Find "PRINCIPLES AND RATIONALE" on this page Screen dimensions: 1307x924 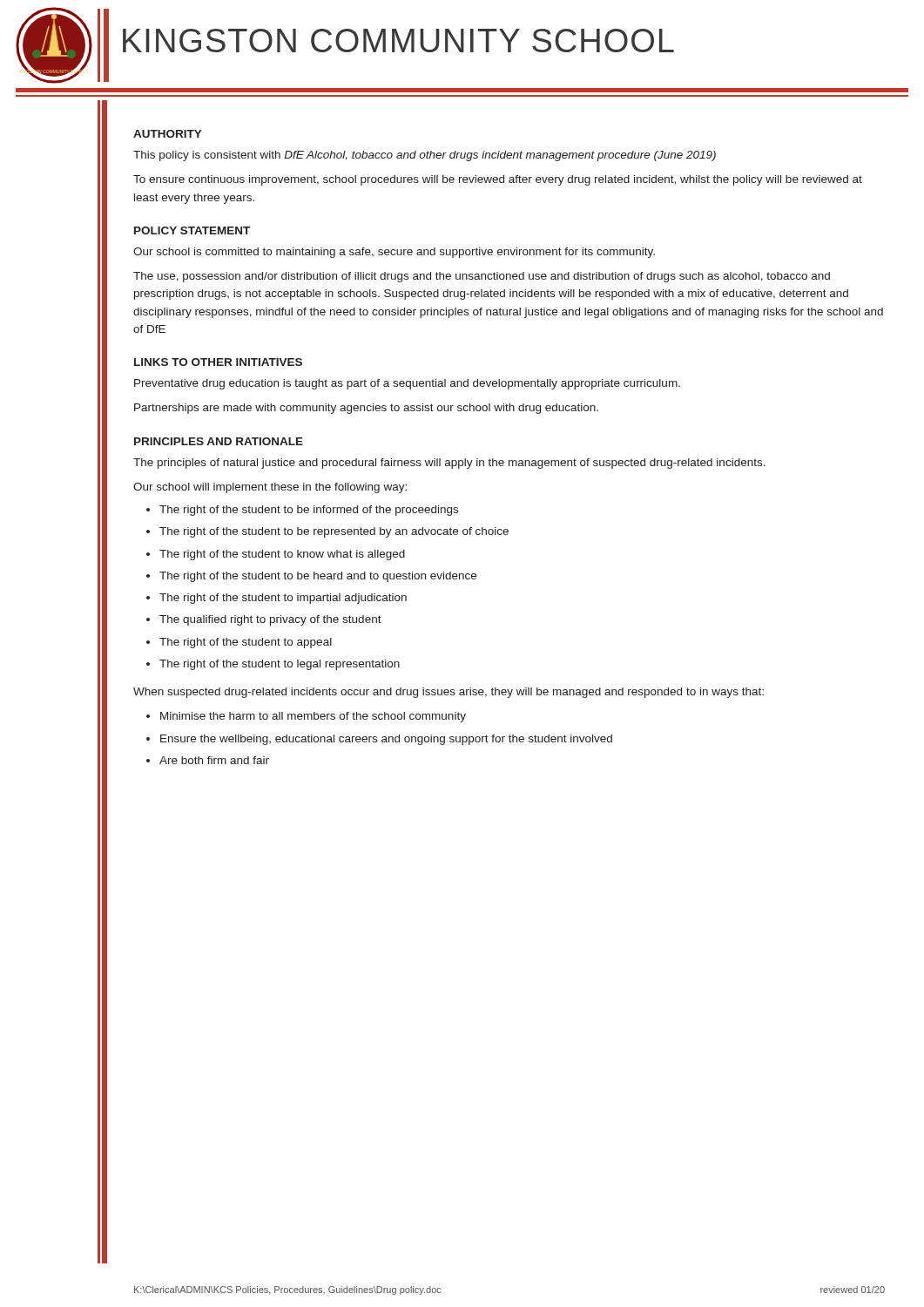[x=218, y=441]
